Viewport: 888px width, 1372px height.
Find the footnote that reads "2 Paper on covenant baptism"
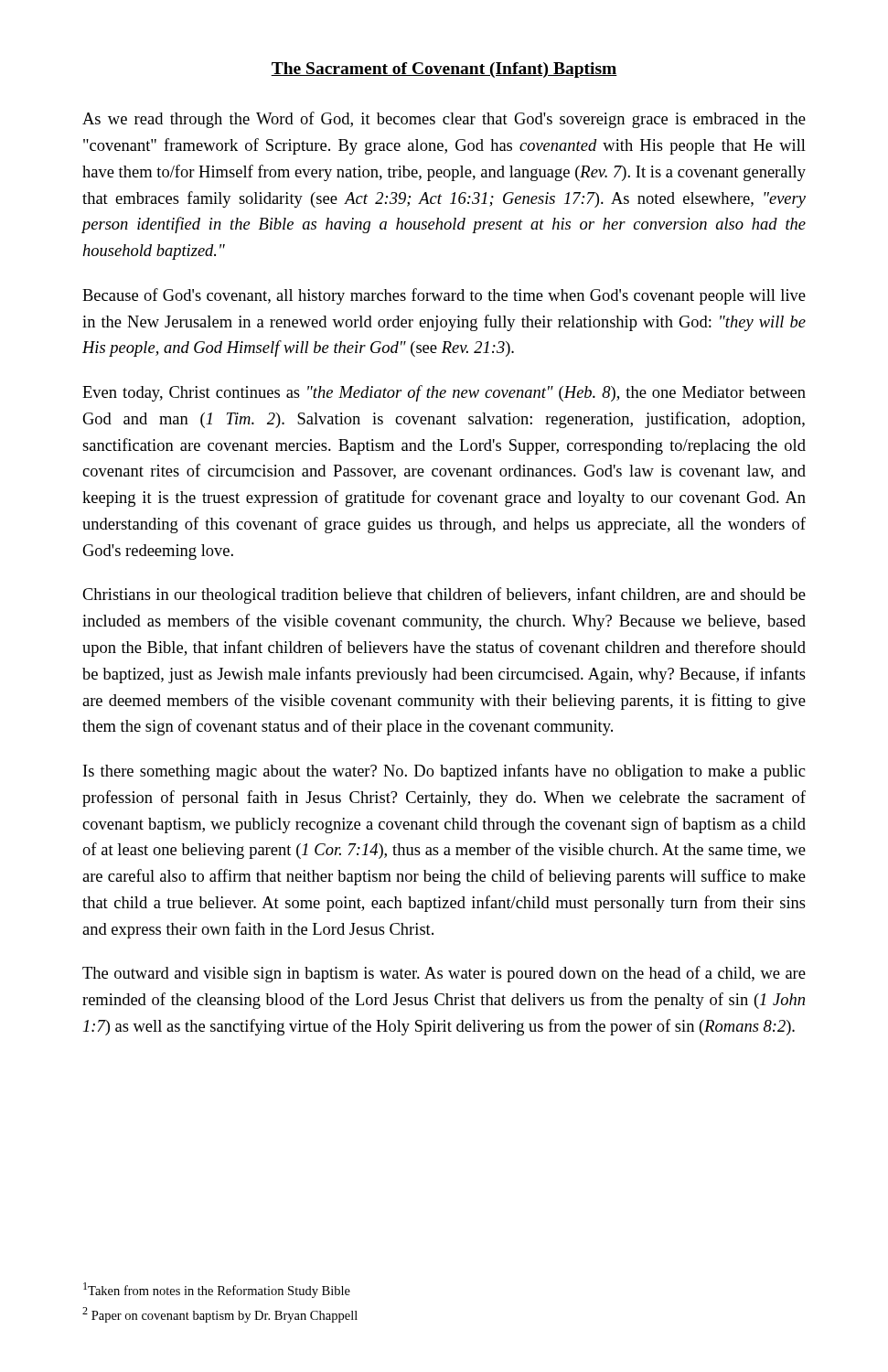click(220, 1314)
